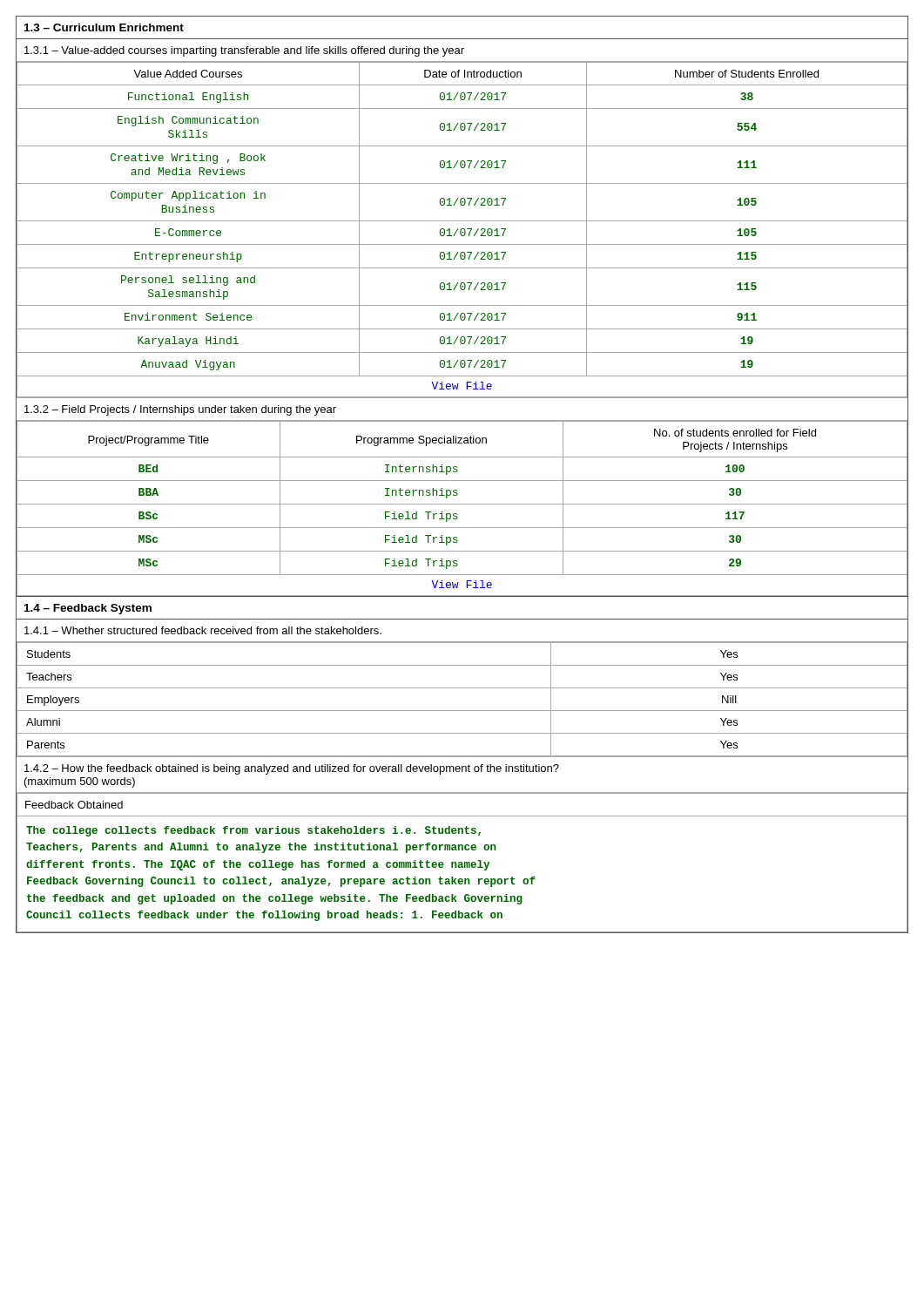Screen dimensions: 1307x924
Task: Click where it says "1.3 – Curriculum Enrichment"
Action: pos(104,27)
